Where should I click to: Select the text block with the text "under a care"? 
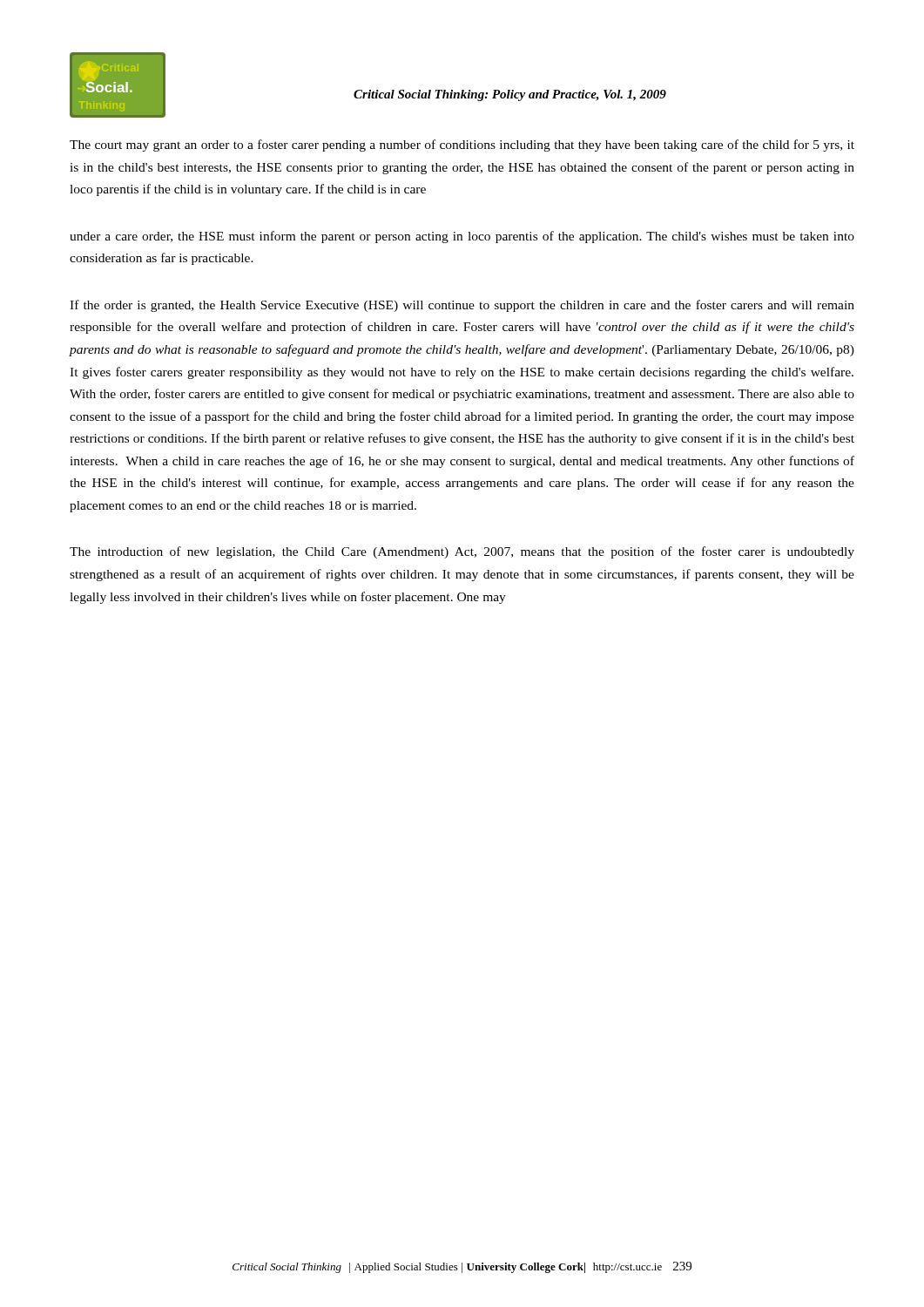point(462,247)
